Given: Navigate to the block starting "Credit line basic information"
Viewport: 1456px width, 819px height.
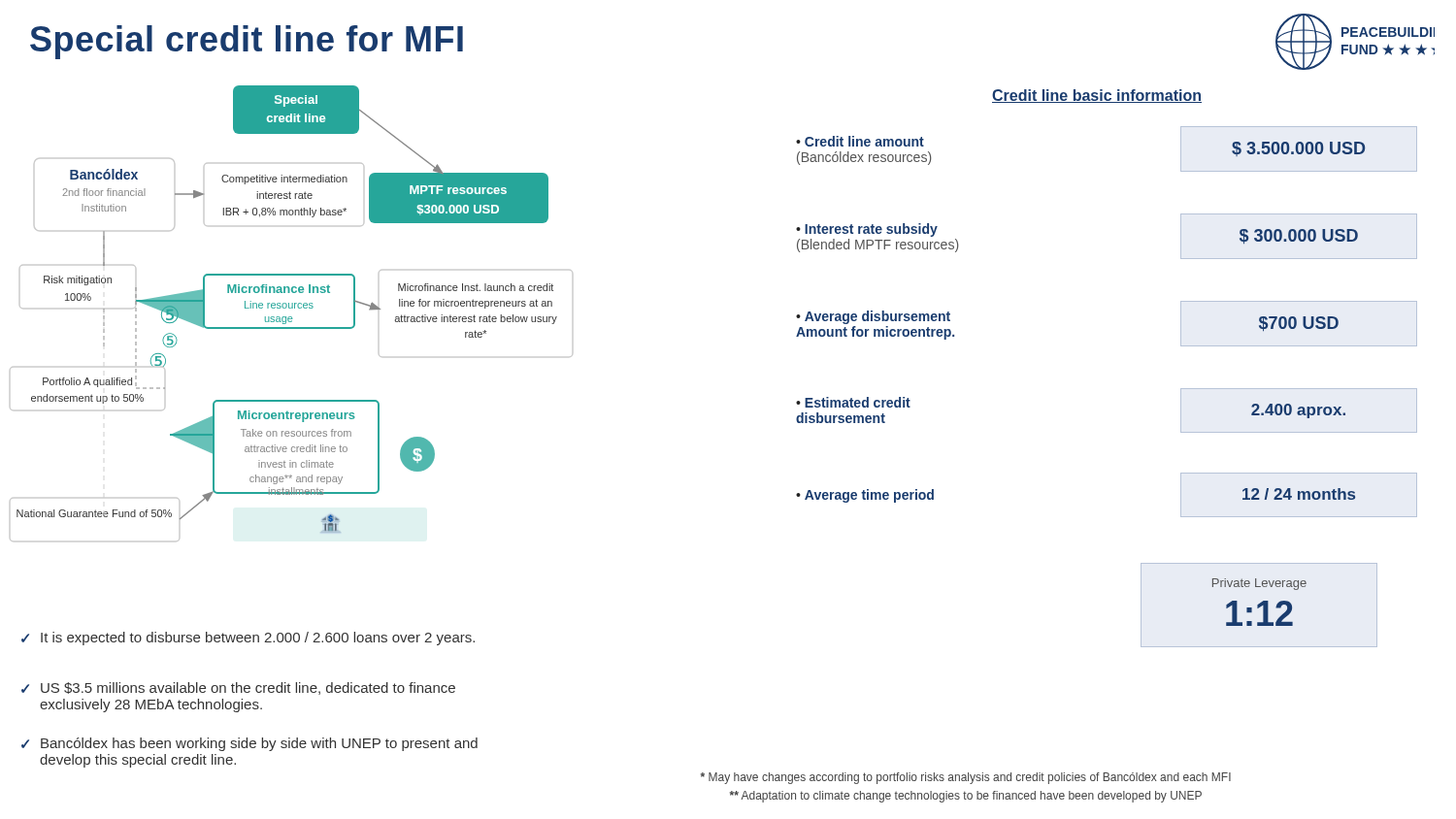Looking at the screenshot, I should pyautogui.click(x=1097, y=96).
